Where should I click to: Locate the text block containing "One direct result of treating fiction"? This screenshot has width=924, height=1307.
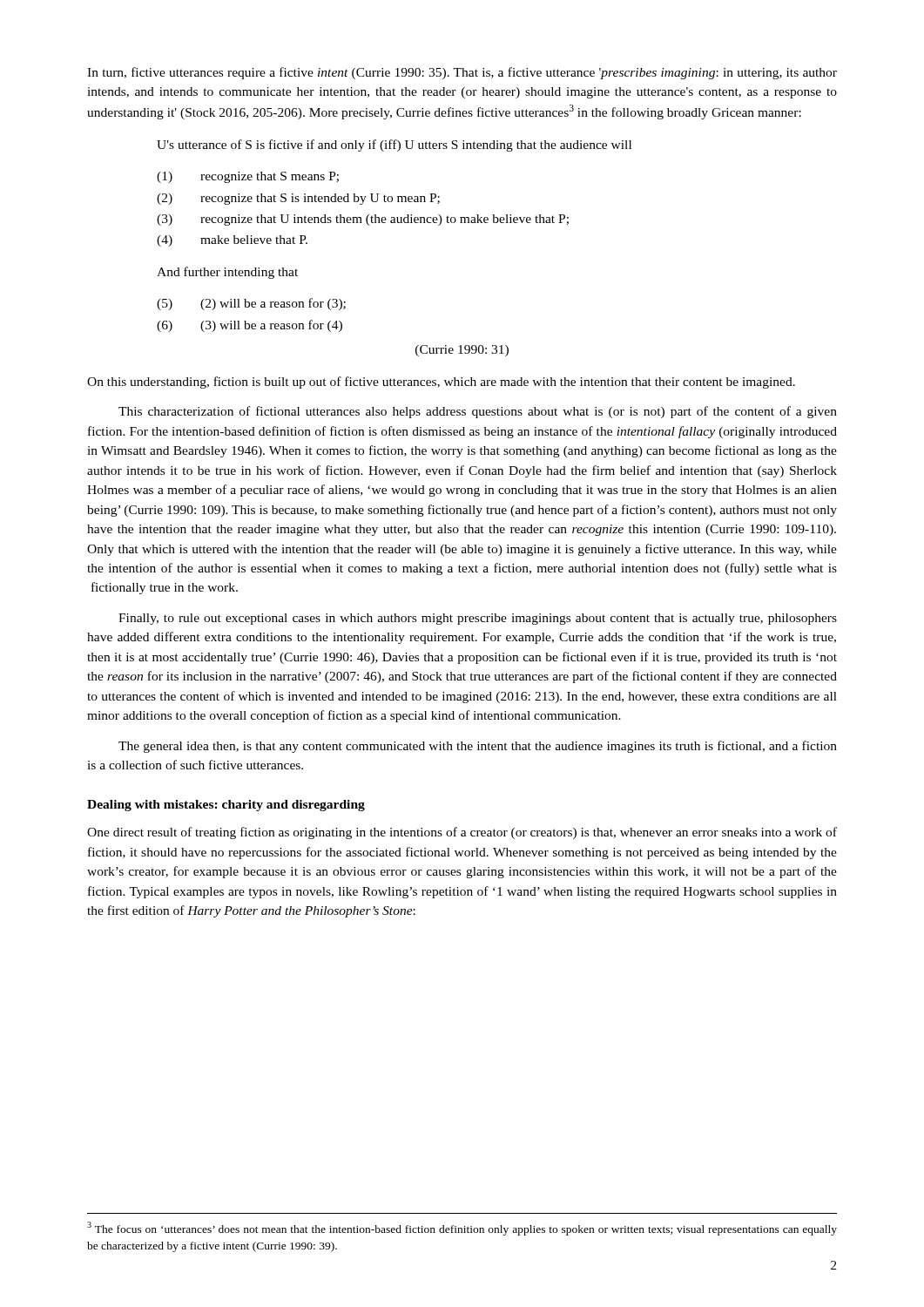pos(462,872)
